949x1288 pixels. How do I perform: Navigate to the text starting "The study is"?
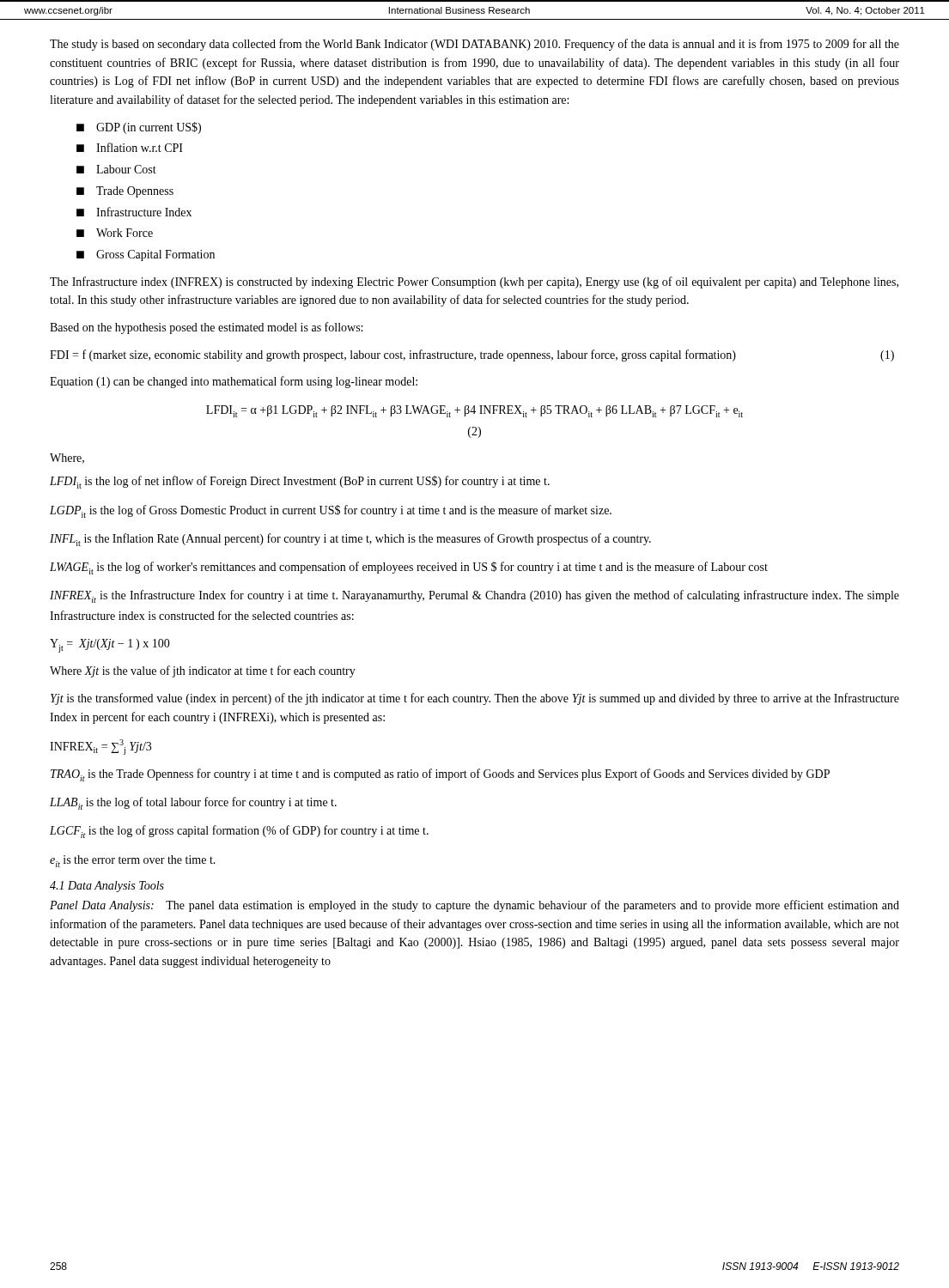point(474,72)
